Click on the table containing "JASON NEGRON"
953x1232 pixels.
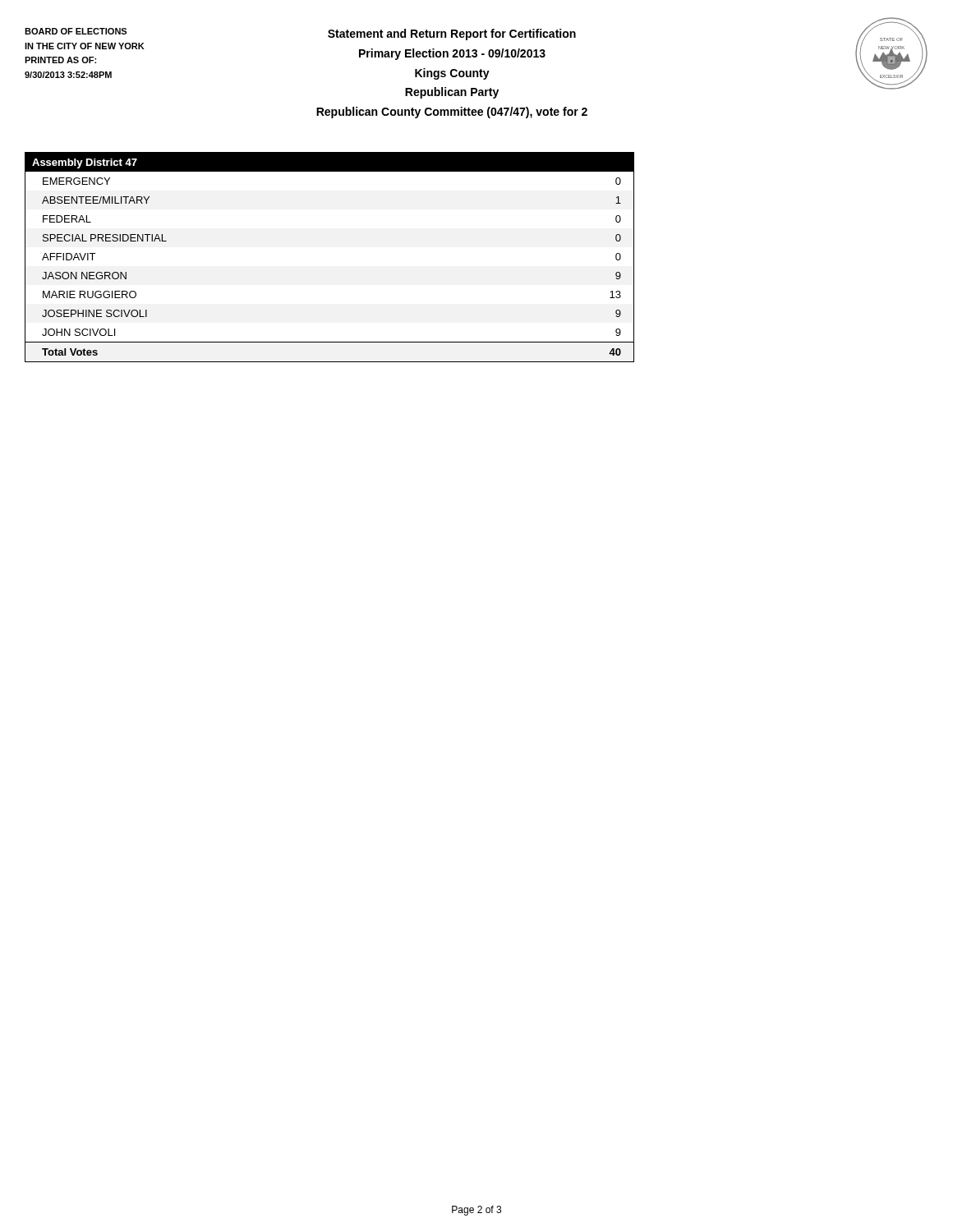click(329, 266)
